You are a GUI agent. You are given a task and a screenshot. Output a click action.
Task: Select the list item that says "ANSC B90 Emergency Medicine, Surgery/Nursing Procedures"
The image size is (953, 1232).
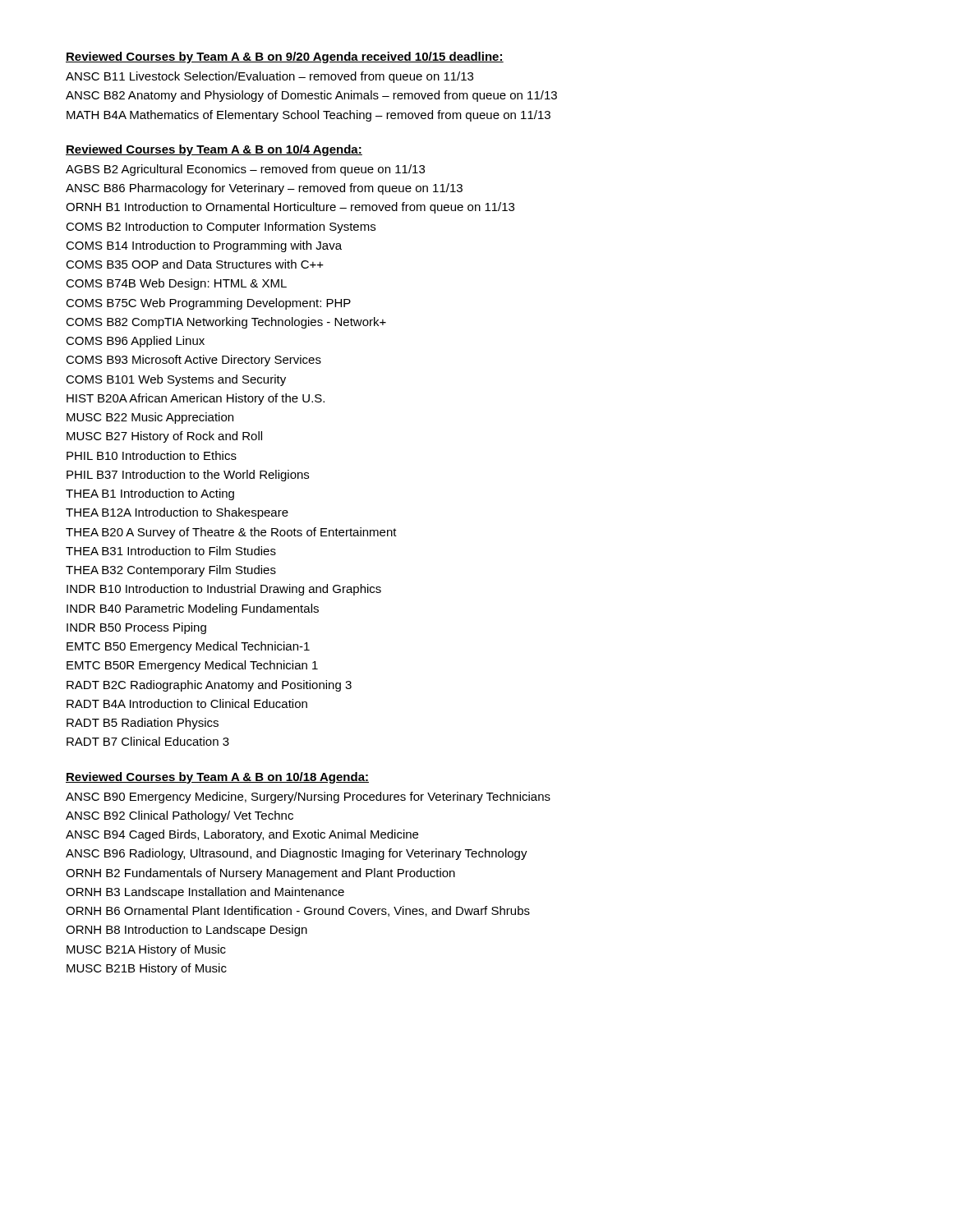[x=308, y=796]
